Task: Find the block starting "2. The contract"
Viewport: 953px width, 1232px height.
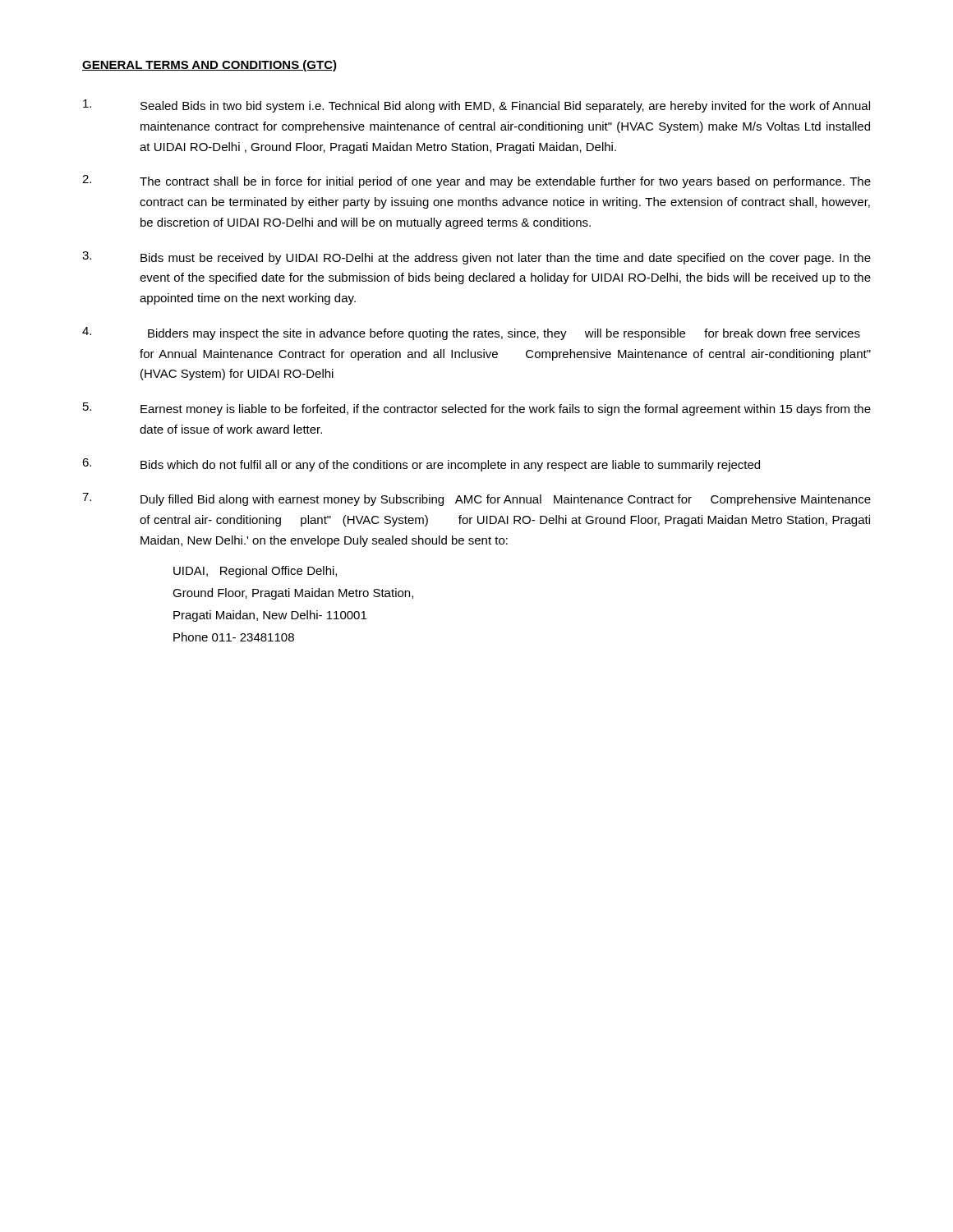Action: click(476, 202)
